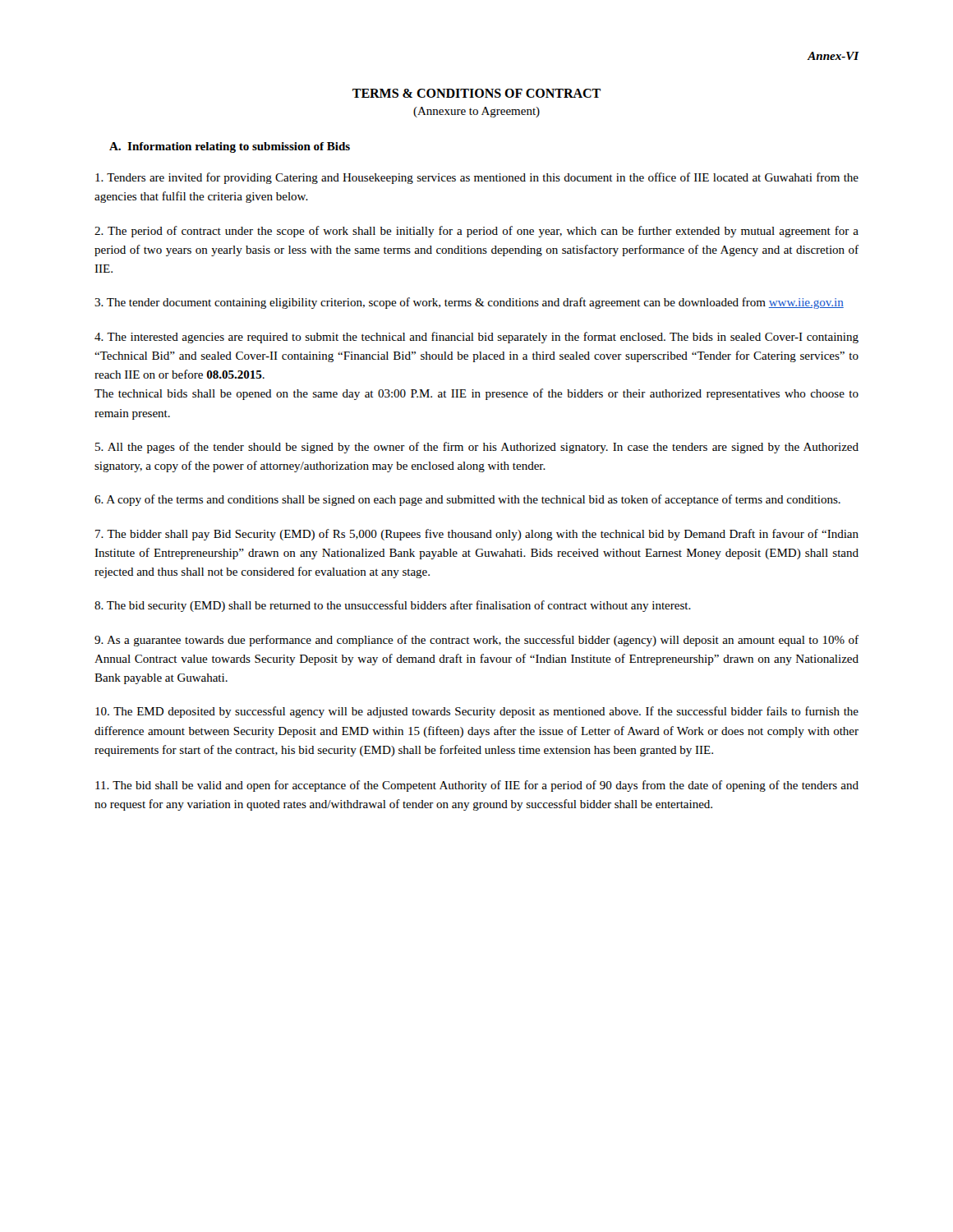The height and width of the screenshot is (1232, 953).
Task: Select the list item containing "6. A copy of the terms and"
Action: 468,500
